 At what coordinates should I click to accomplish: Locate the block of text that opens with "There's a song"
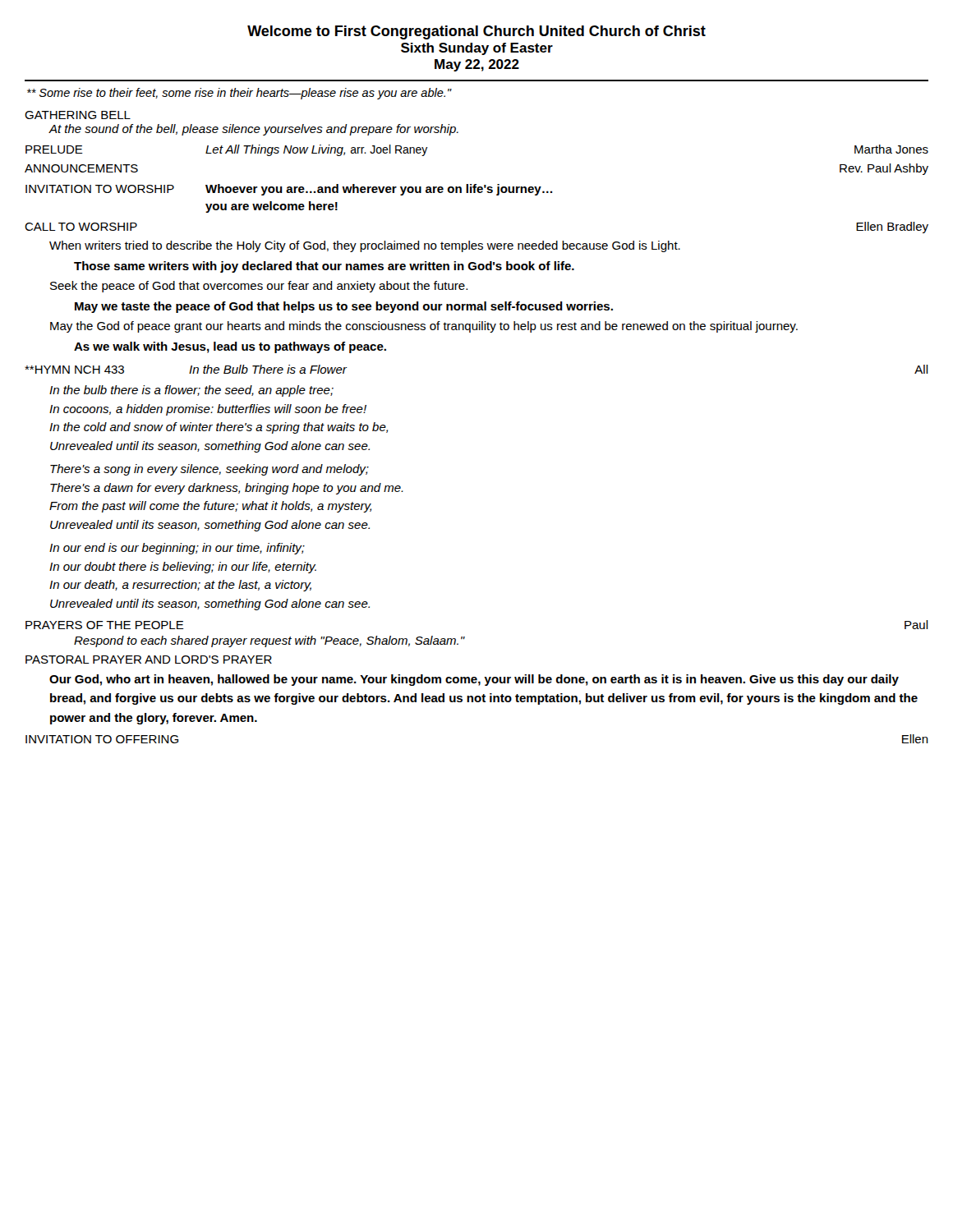[x=227, y=496]
